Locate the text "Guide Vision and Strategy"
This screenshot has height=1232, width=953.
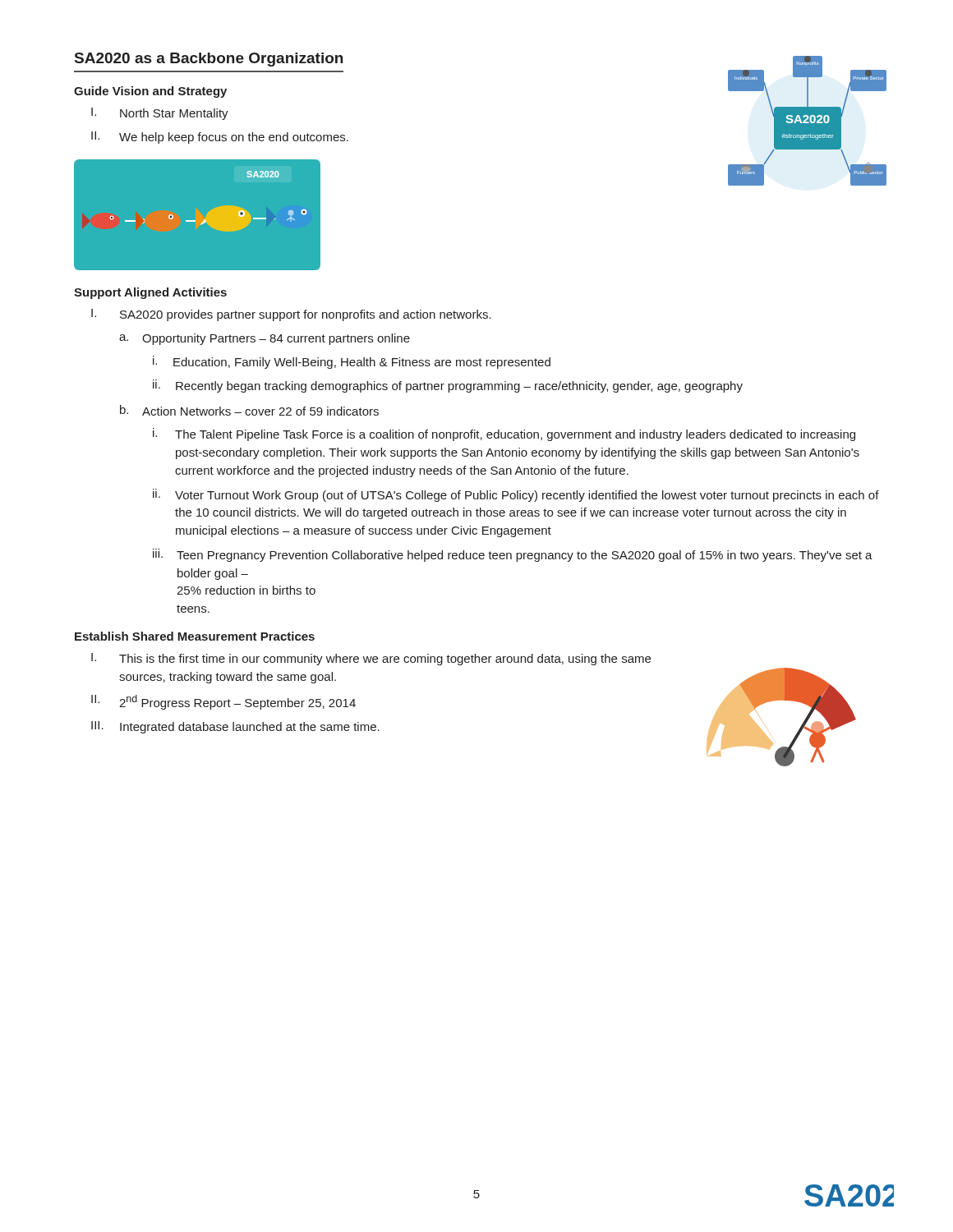[151, 91]
